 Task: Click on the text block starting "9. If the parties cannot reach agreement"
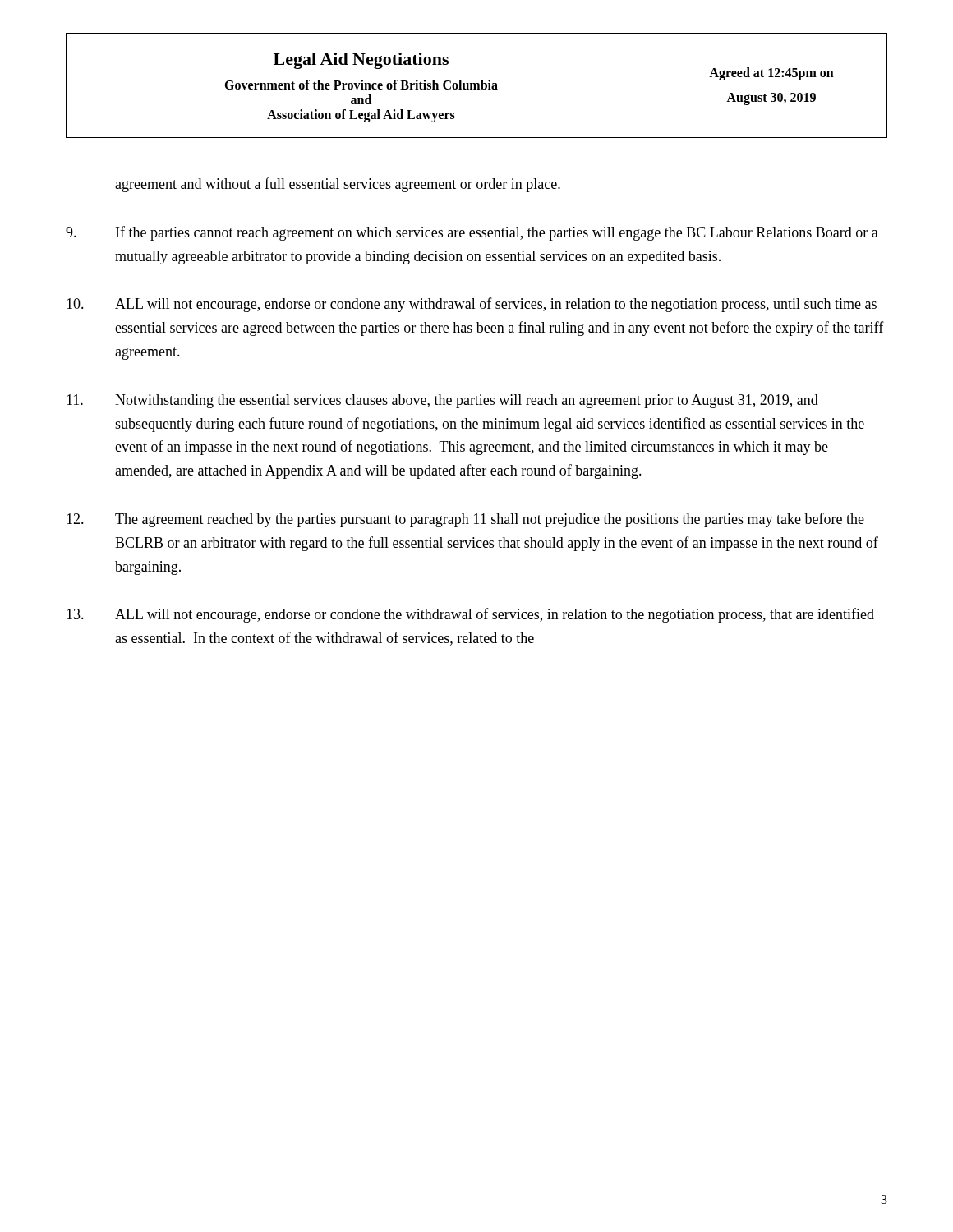(476, 244)
